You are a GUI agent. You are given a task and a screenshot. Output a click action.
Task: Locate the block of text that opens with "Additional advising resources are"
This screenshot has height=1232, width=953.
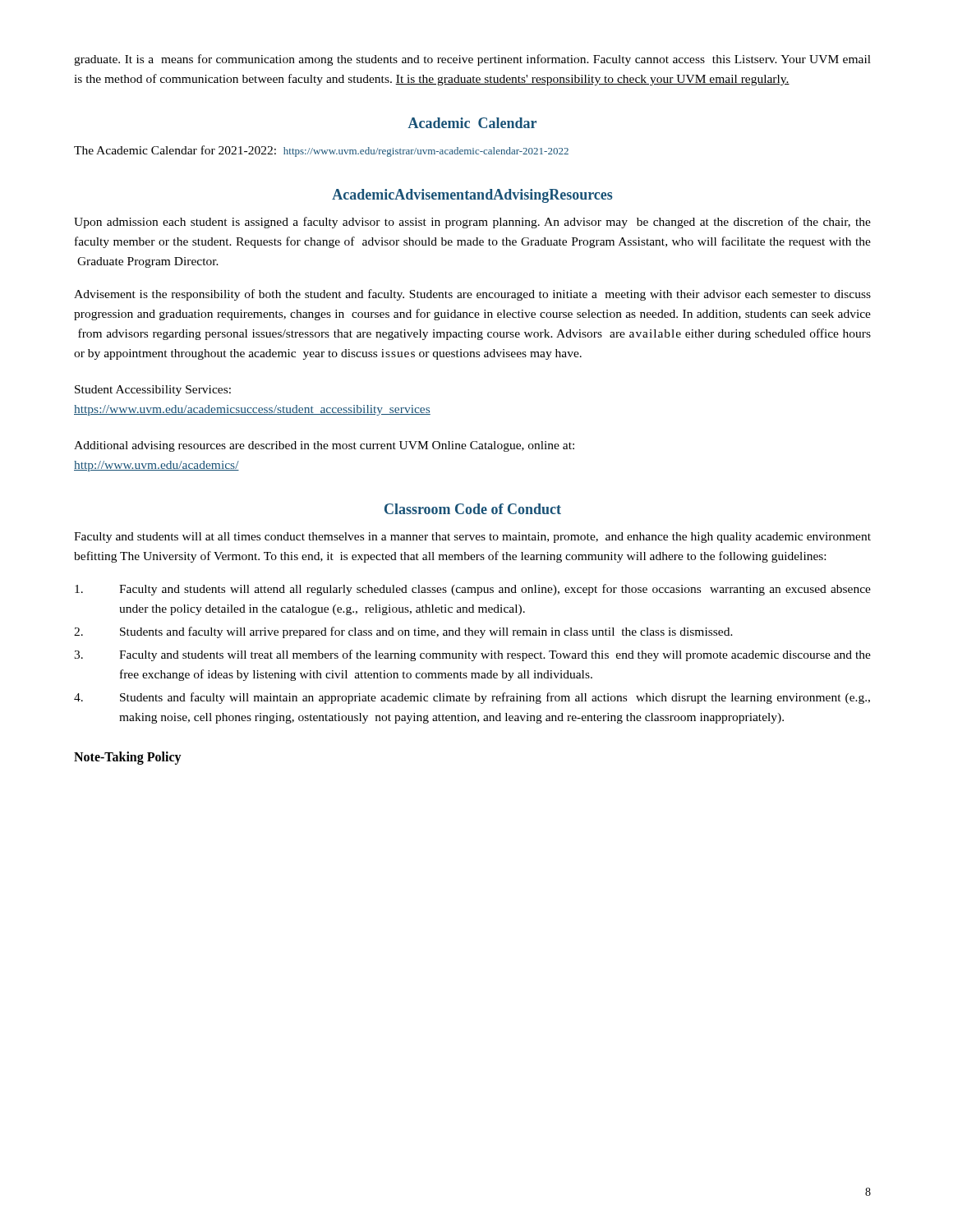(x=325, y=455)
